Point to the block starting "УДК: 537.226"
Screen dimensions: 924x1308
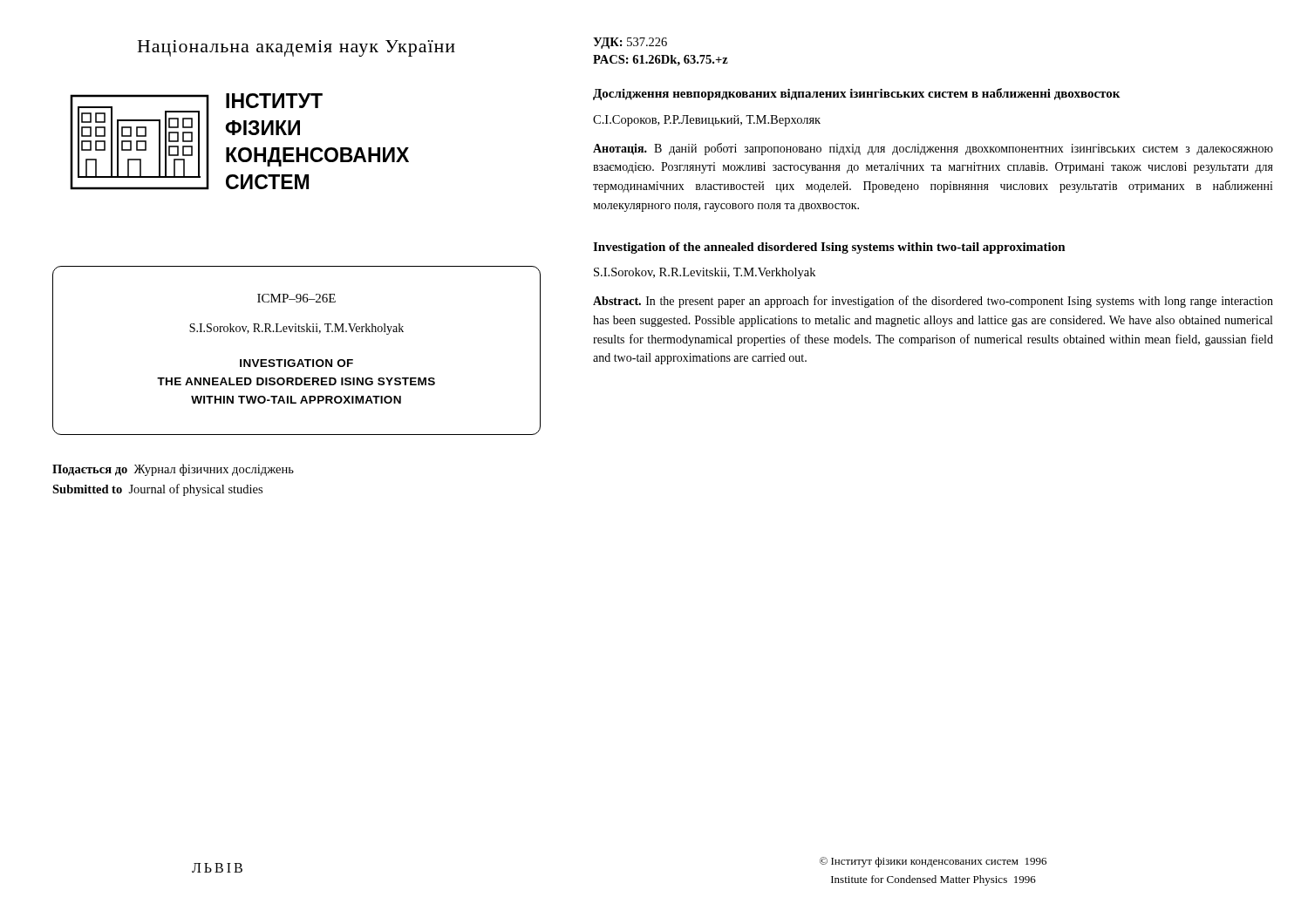tap(630, 42)
